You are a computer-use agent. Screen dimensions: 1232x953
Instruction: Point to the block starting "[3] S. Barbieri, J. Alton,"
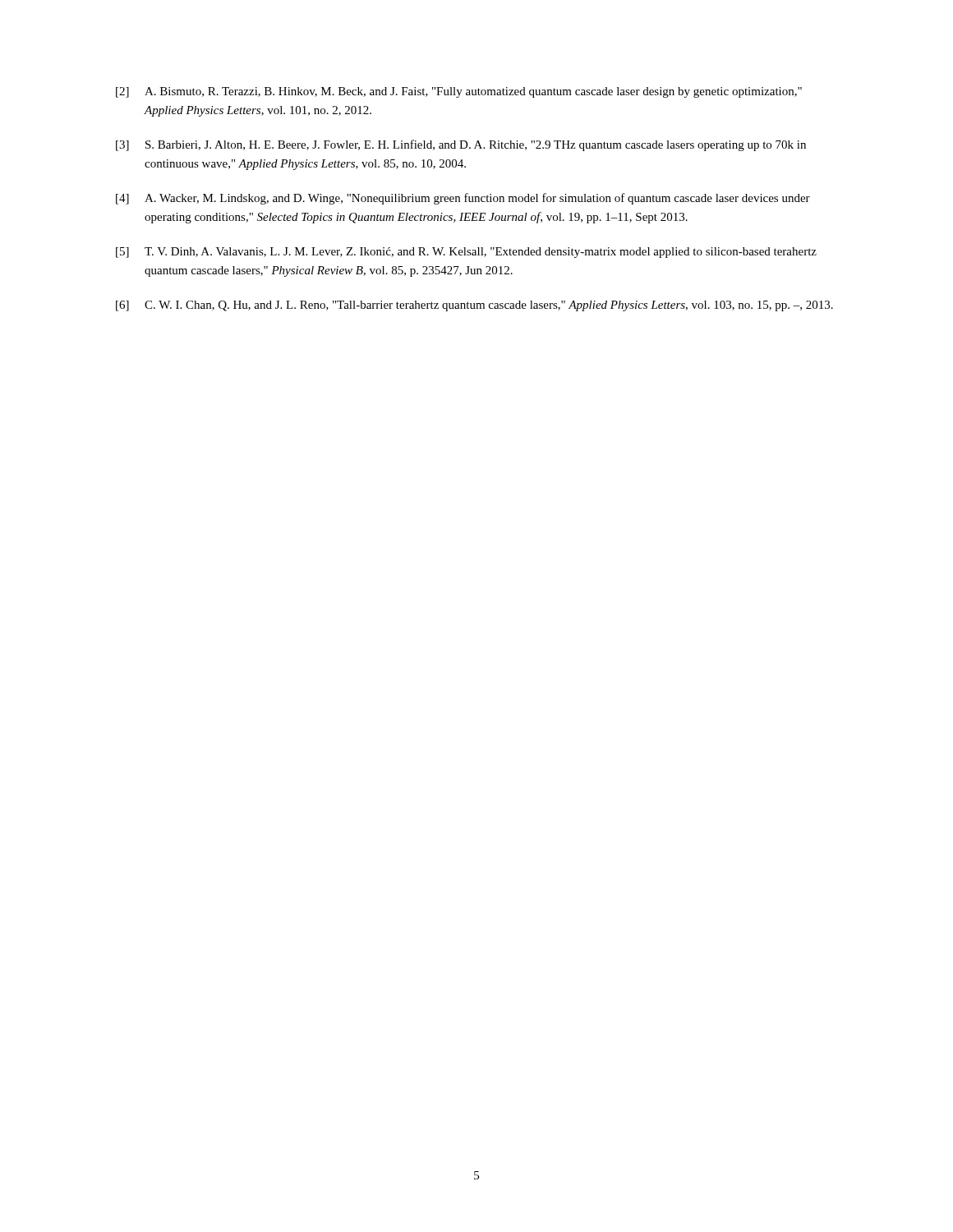pyautogui.click(x=476, y=154)
